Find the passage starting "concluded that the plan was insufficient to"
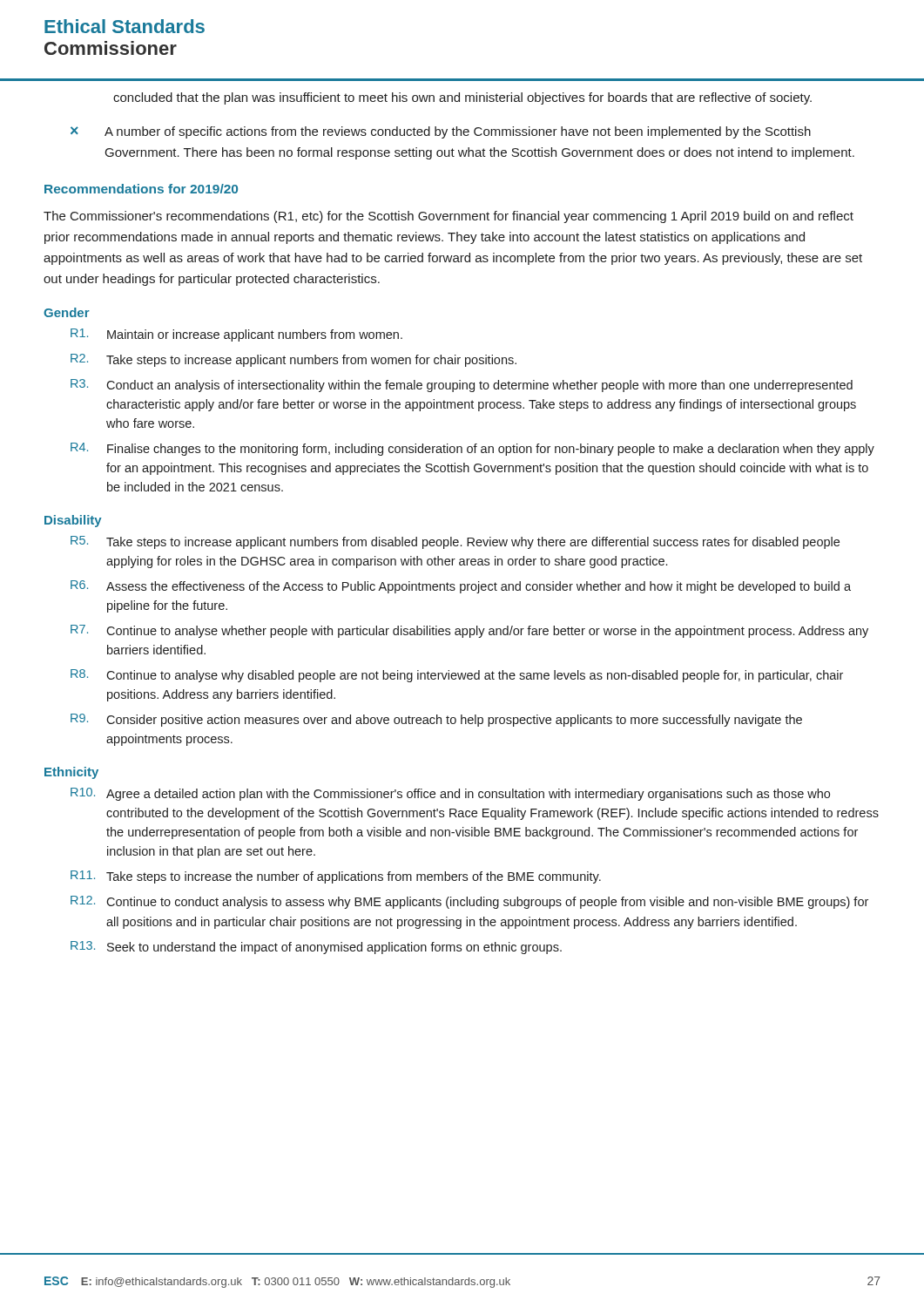 coord(463,97)
